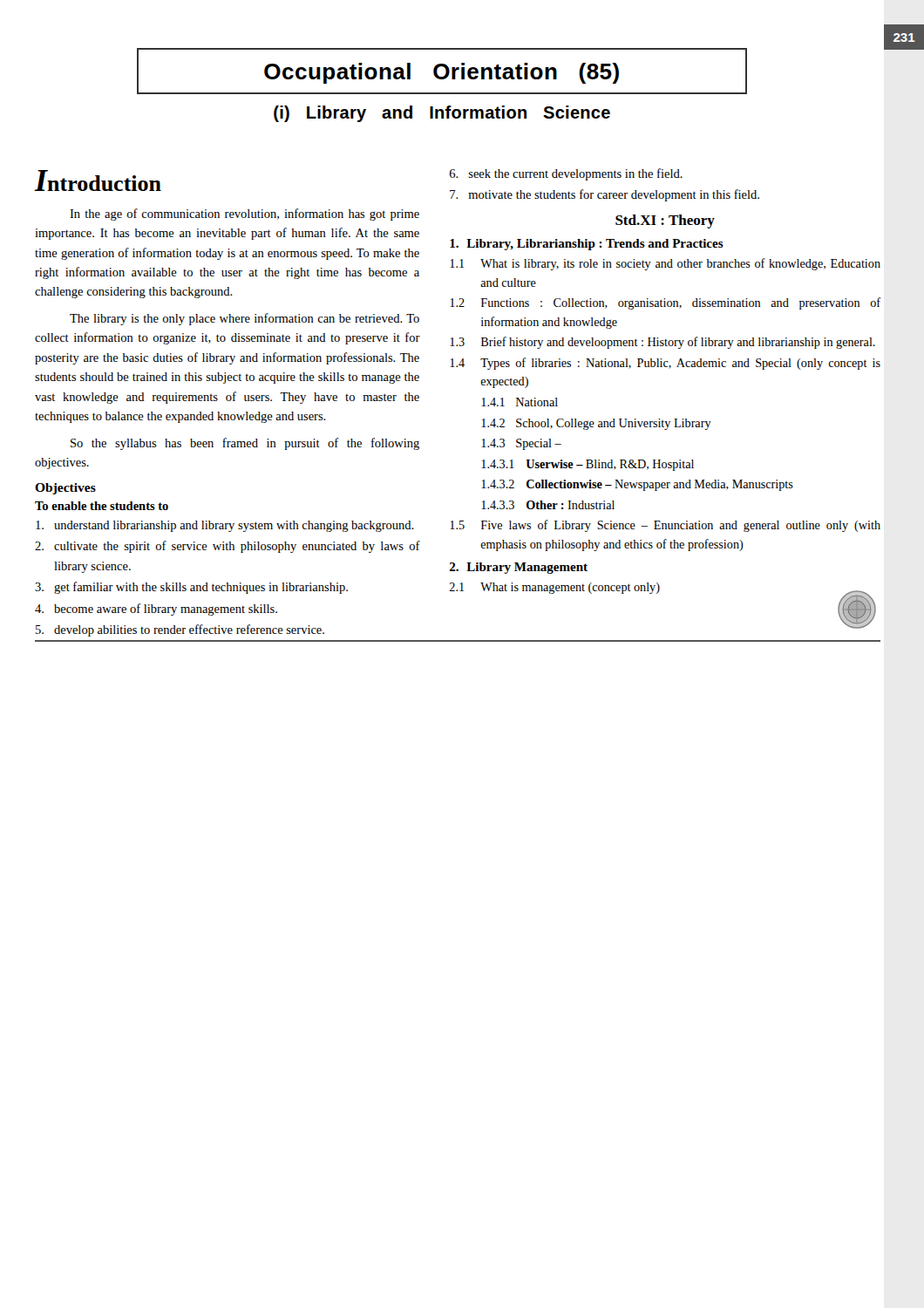
Task: Find "4.3.3 Other : Industrial" on this page
Action: [x=548, y=505]
